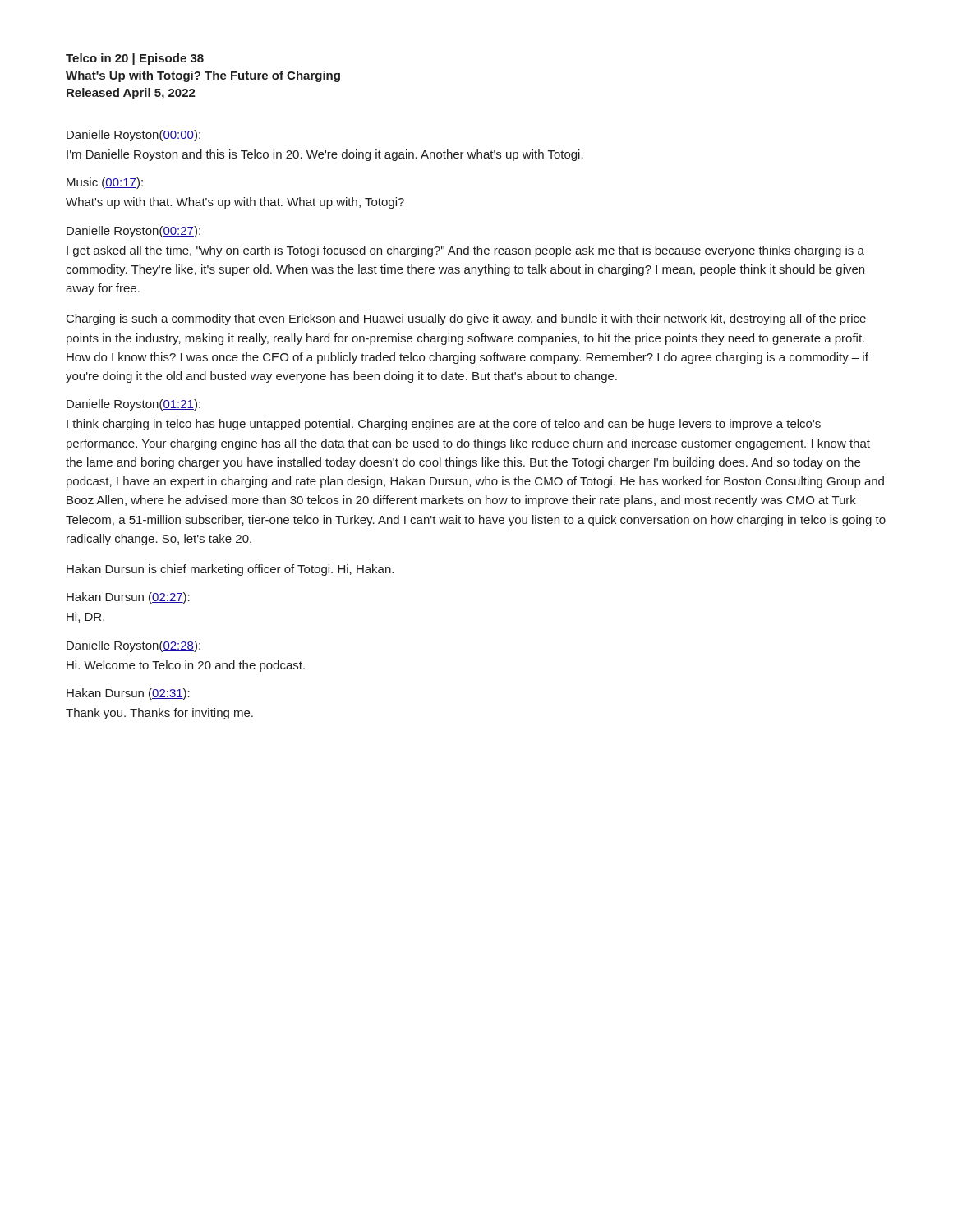The width and height of the screenshot is (953, 1232).
Task: Point to the text starting "Danielle Royston(00:00): I'm Danielle Royston"
Action: coord(476,145)
